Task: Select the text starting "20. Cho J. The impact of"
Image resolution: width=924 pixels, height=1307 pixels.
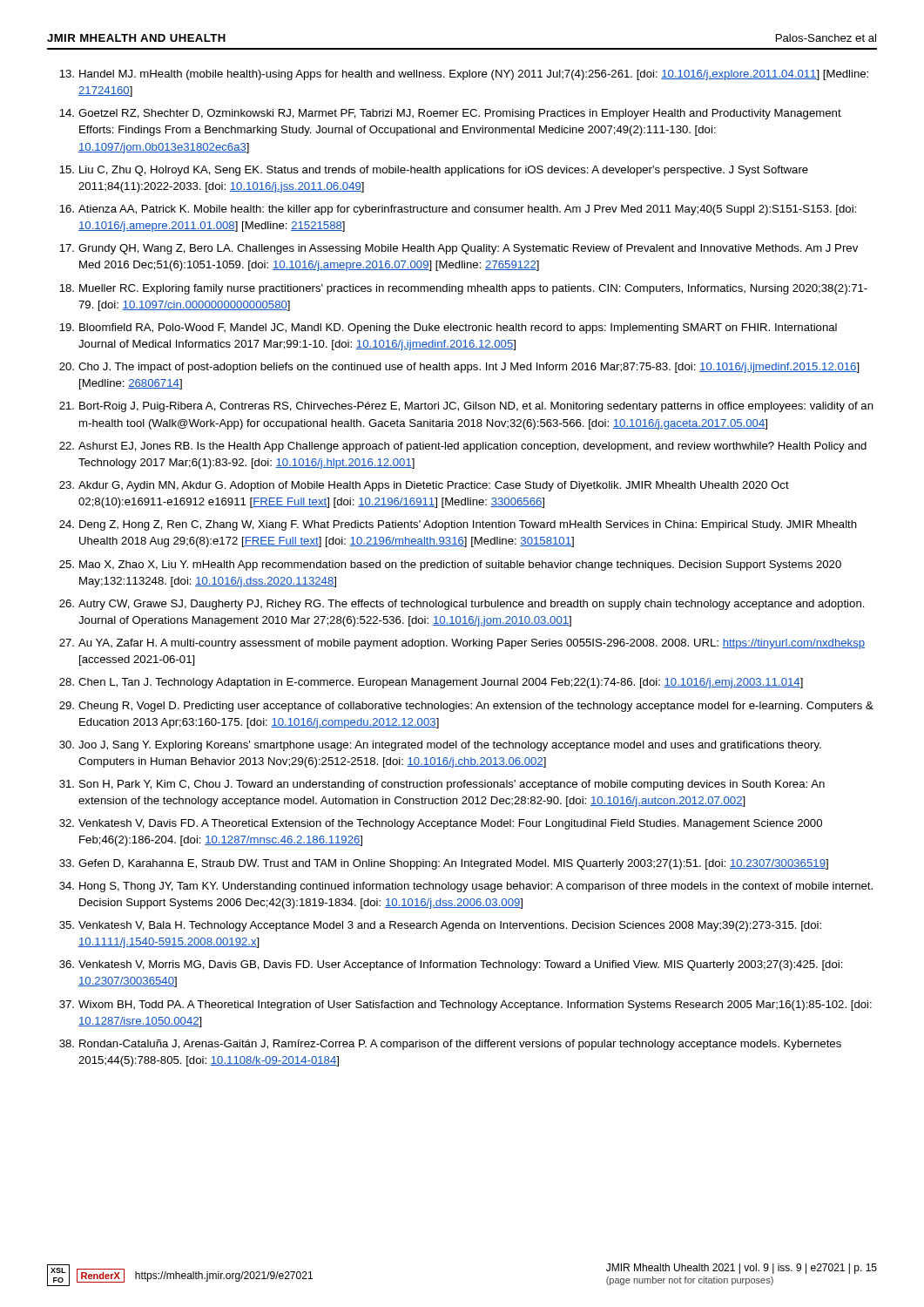Action: coord(462,375)
